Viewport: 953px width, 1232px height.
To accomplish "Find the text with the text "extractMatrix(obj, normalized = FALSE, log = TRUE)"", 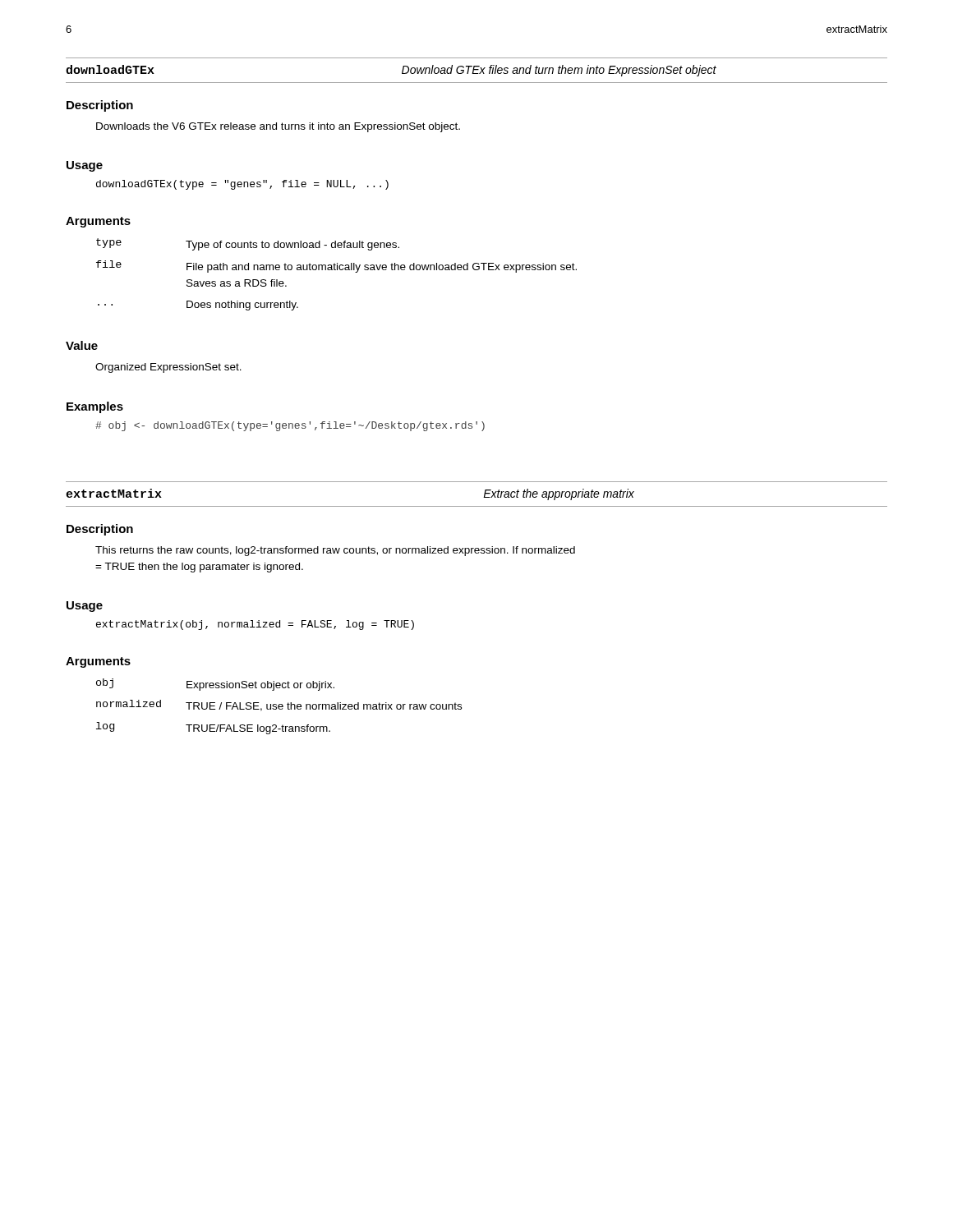I will (x=256, y=625).
